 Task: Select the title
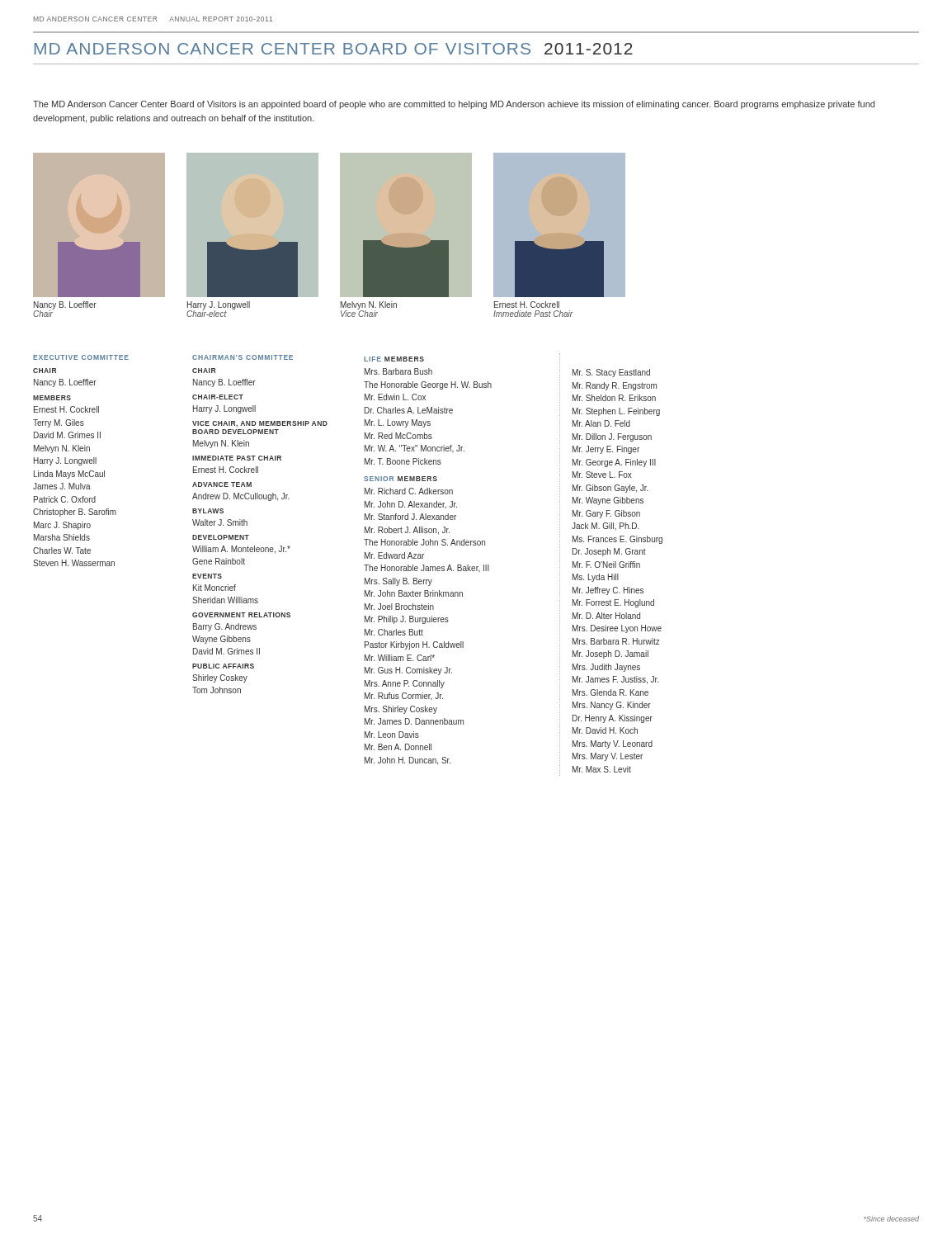pyautogui.click(x=333, y=49)
